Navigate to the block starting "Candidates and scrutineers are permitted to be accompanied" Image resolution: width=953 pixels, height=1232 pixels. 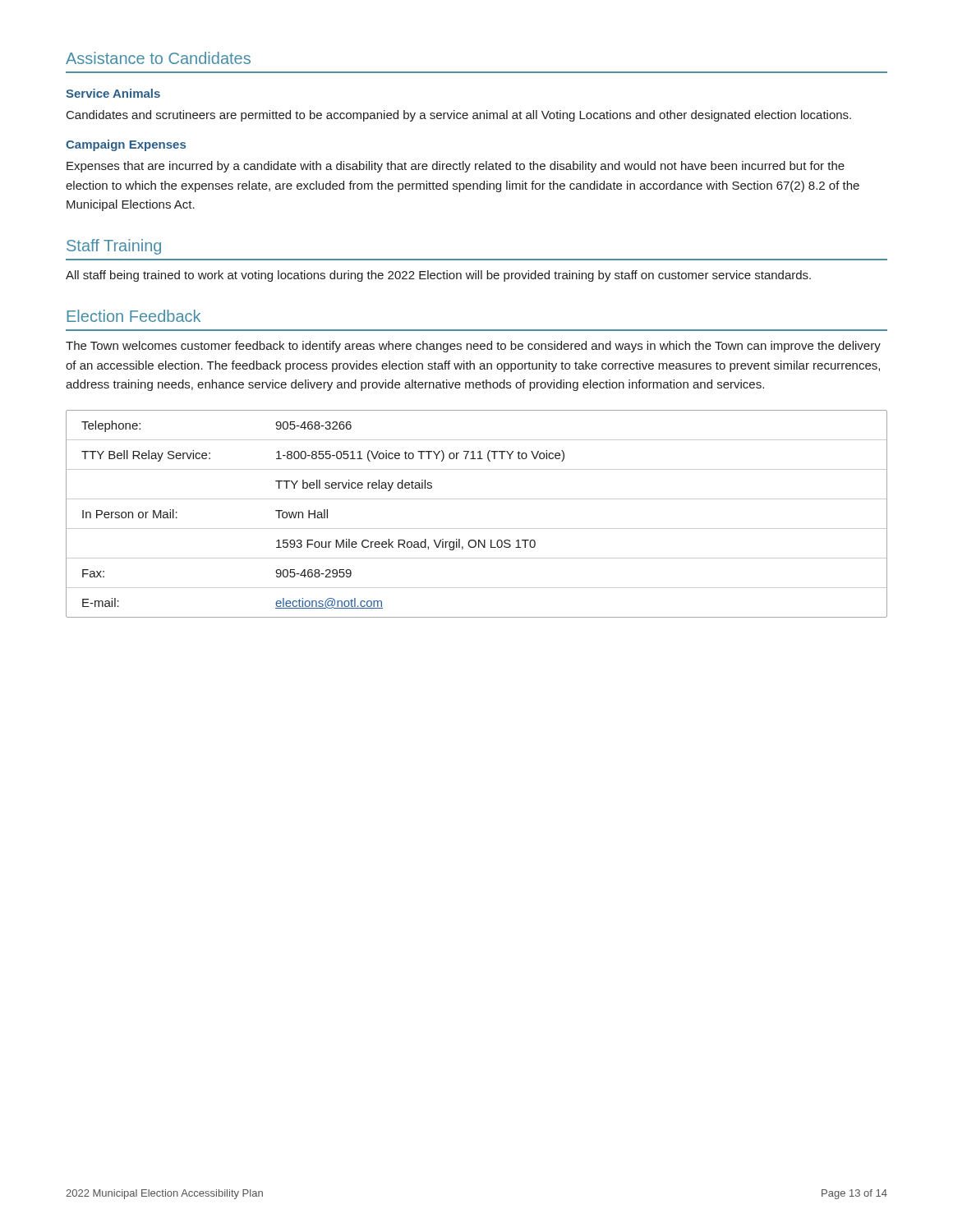(476, 115)
